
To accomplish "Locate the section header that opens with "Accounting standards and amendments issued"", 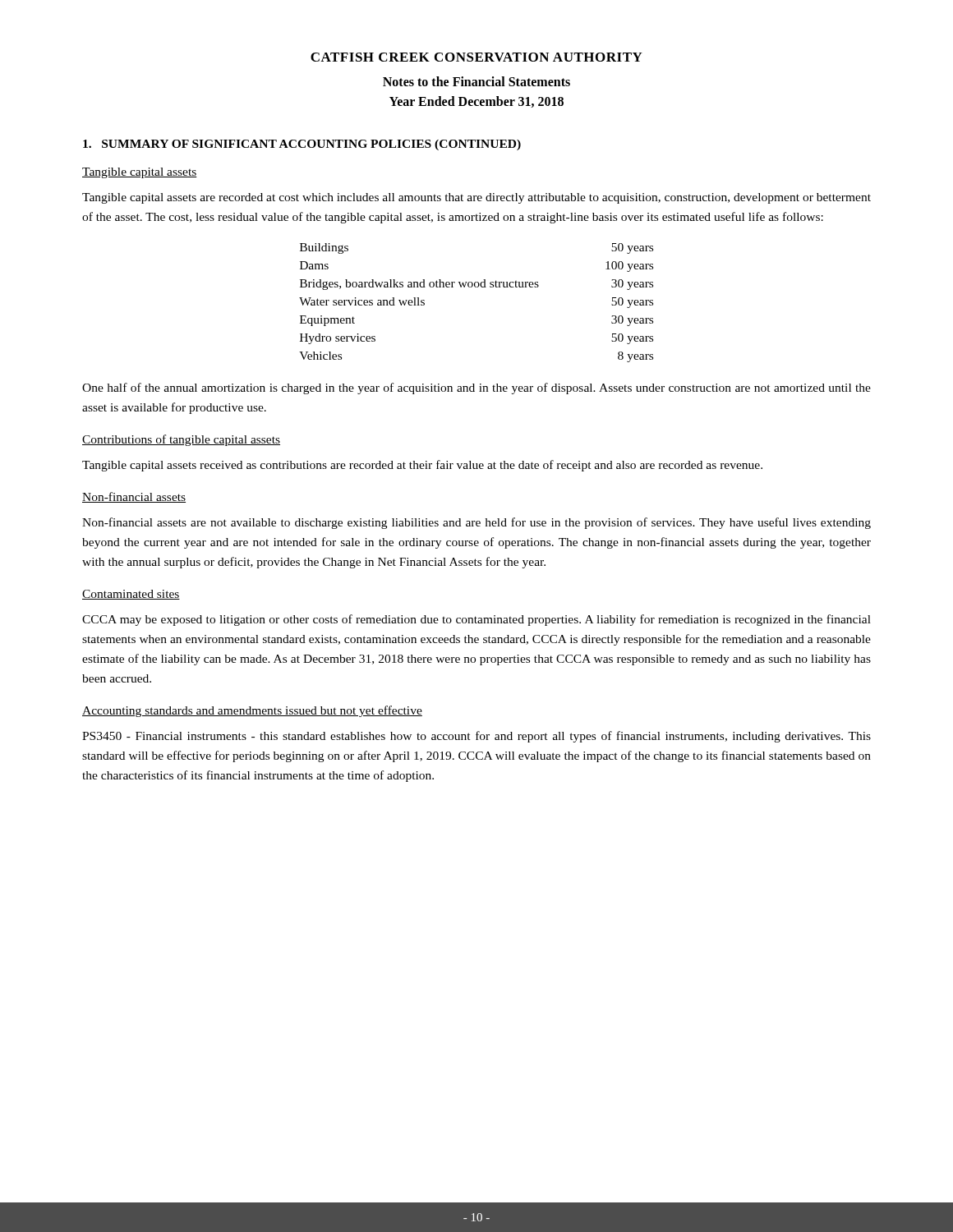I will coord(252,710).
